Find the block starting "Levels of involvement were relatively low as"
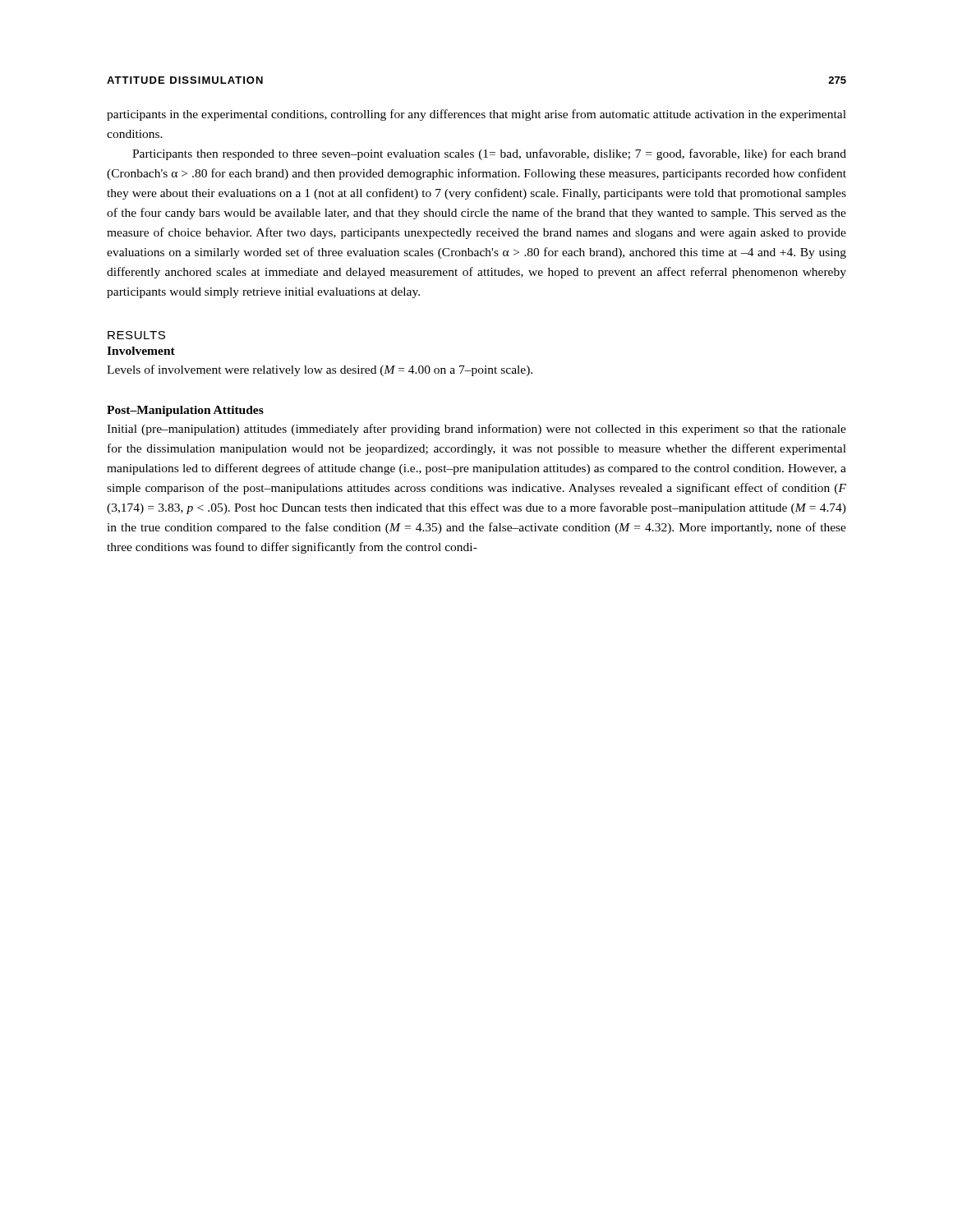Screen dimensions: 1232x953 [x=320, y=369]
